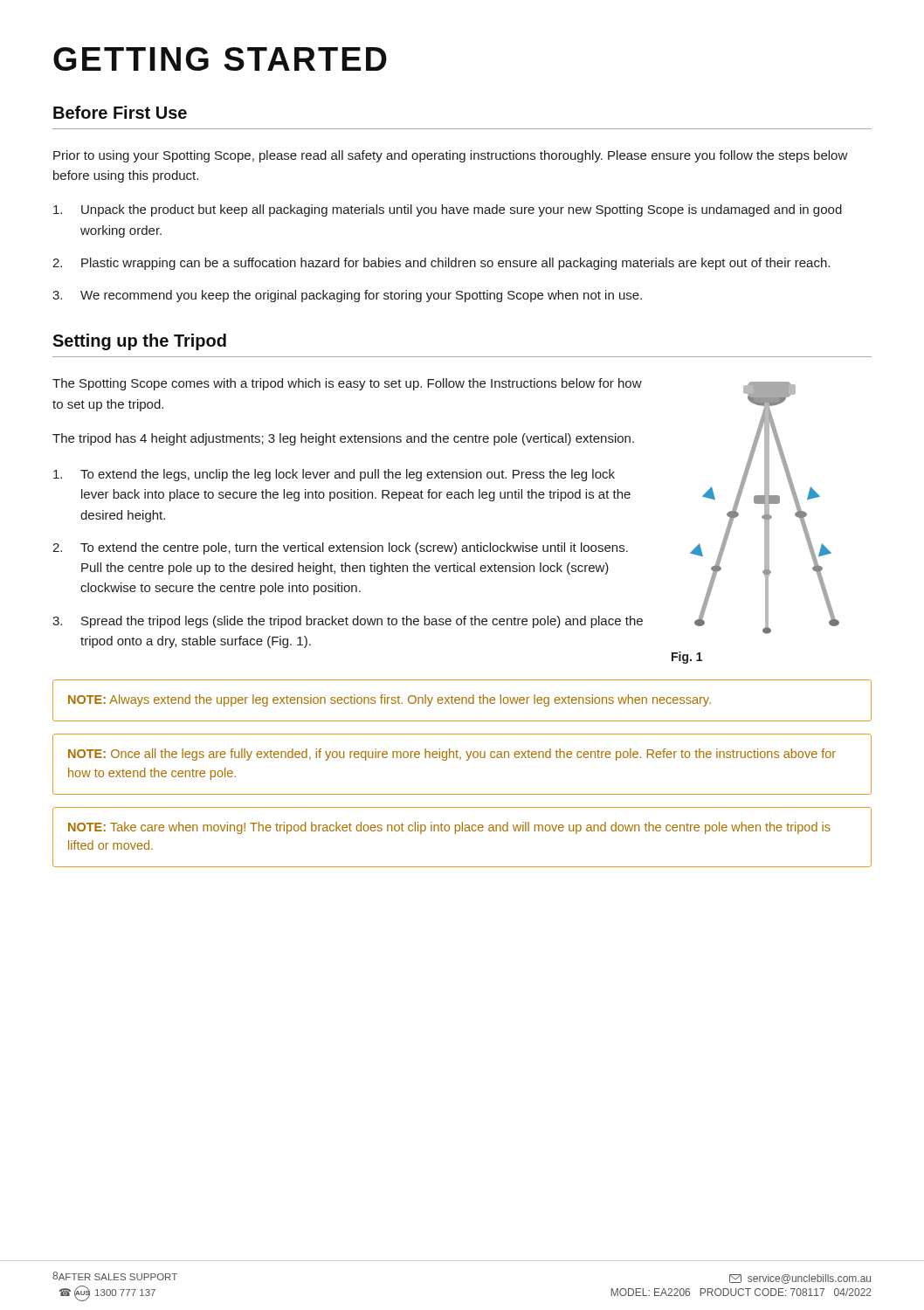924x1310 pixels.
Task: Find the text block that says "NOTE: Once all"
Action: (452, 763)
